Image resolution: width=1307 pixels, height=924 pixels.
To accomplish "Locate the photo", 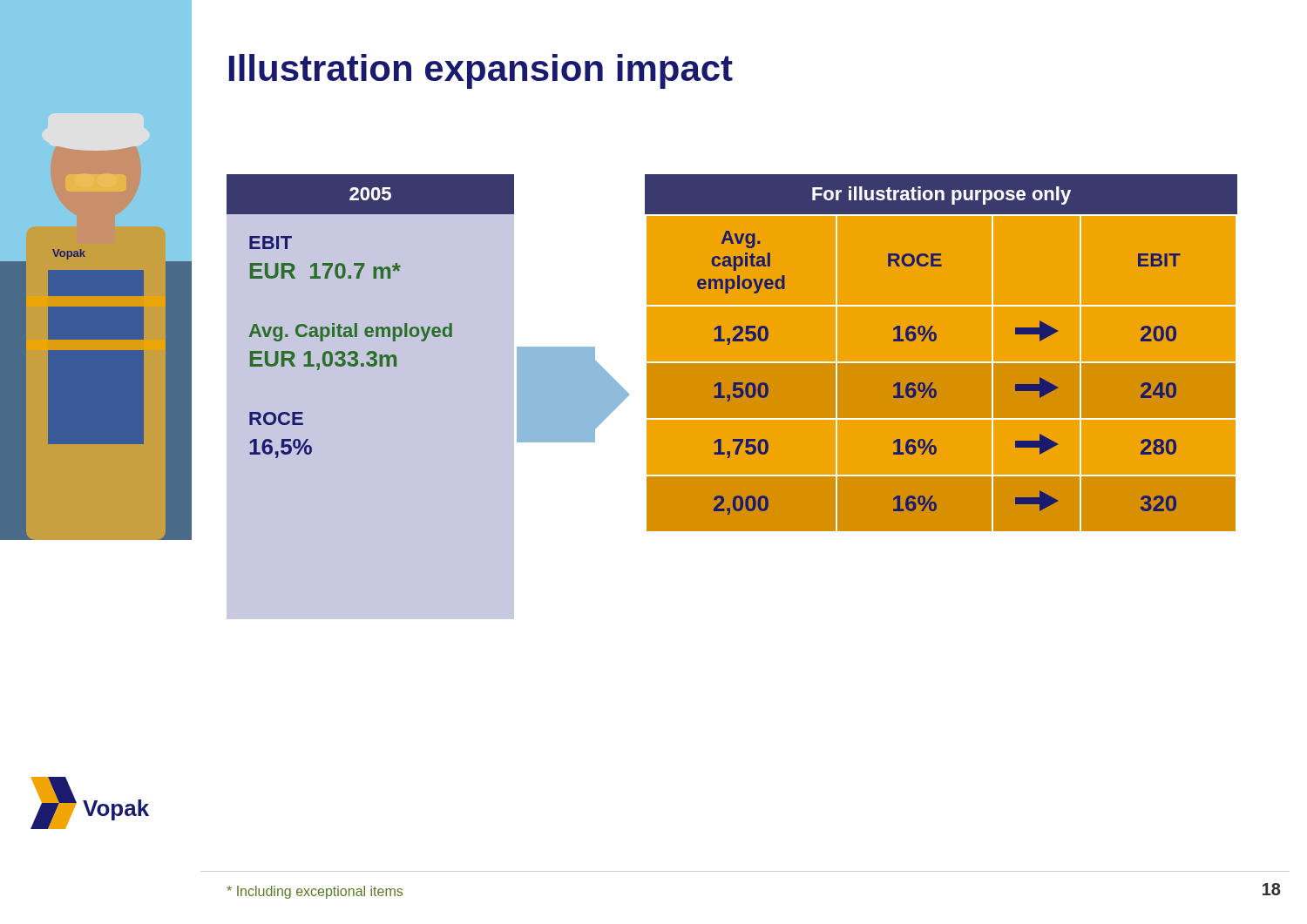I will pos(96,270).
